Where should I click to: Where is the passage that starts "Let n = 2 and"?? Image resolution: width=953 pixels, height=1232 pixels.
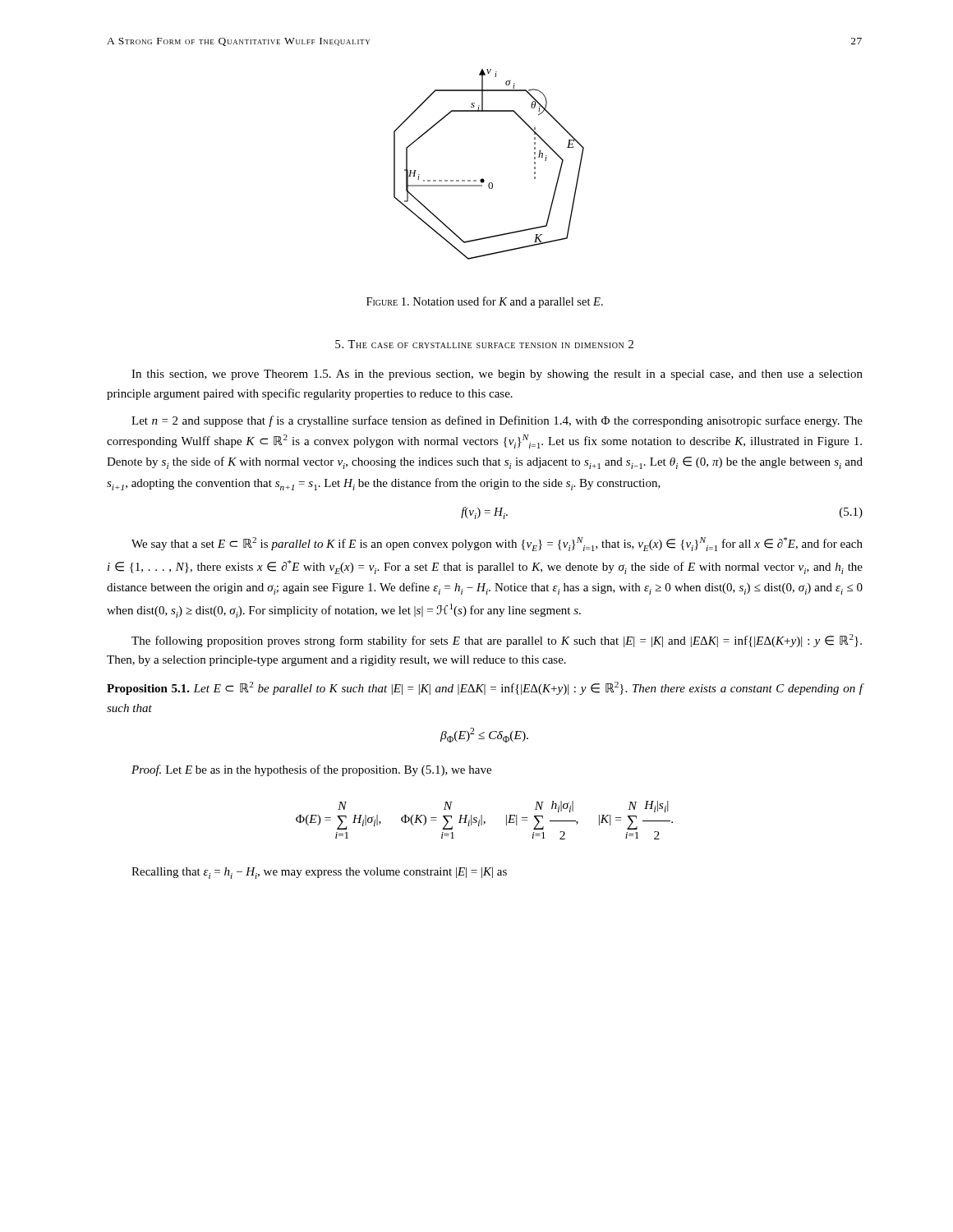tap(485, 453)
